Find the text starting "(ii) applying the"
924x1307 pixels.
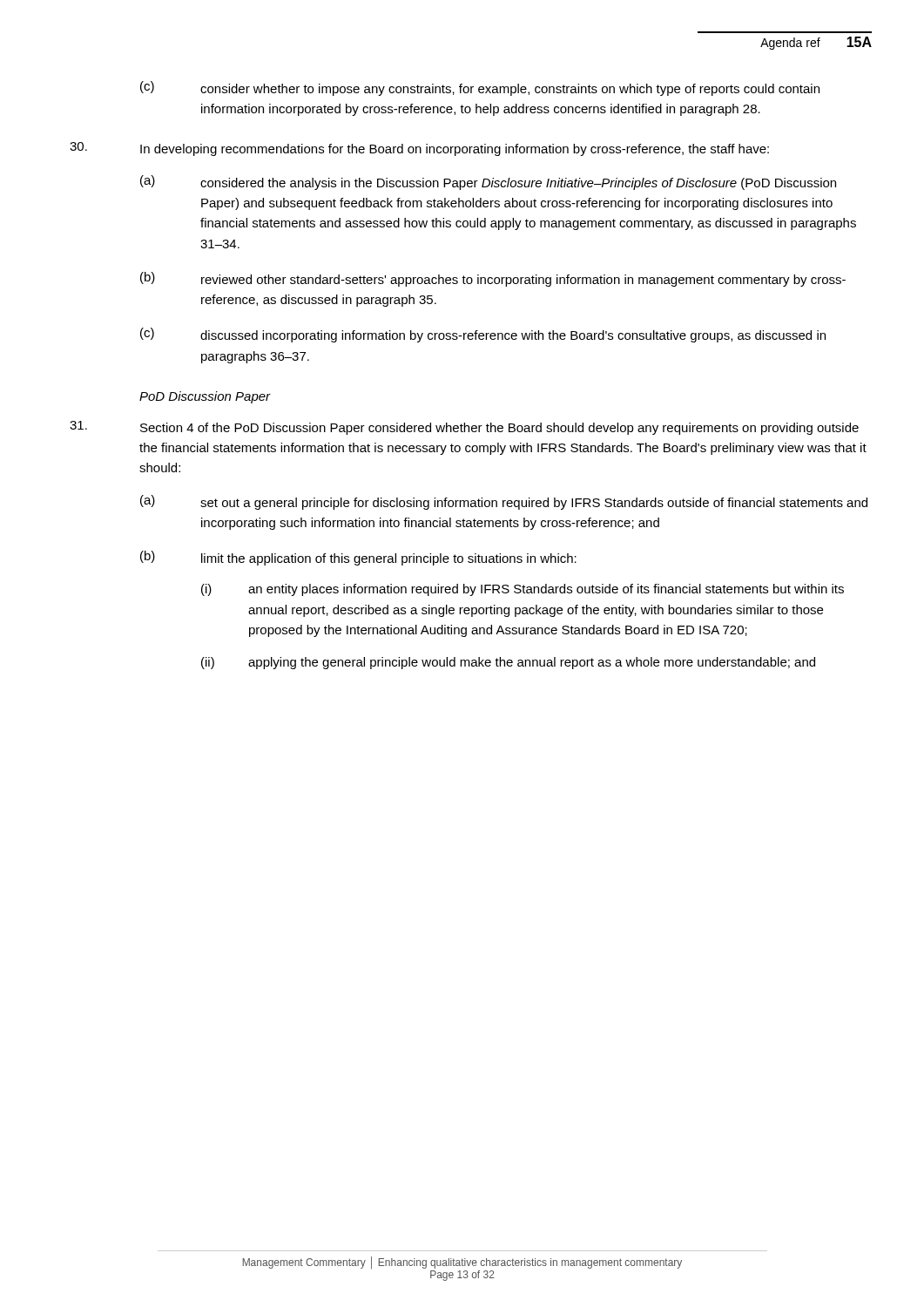[536, 662]
